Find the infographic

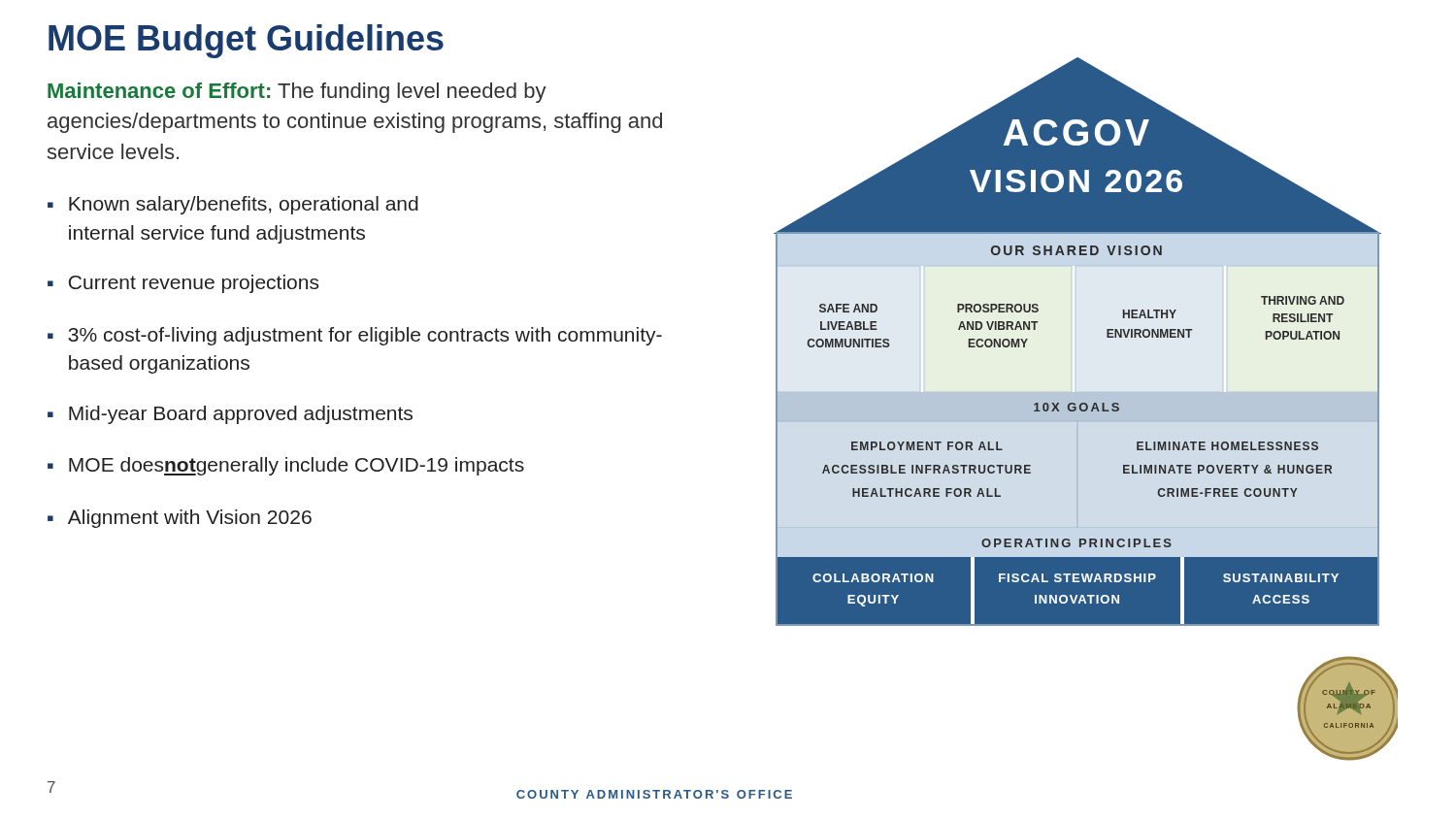1077,419
